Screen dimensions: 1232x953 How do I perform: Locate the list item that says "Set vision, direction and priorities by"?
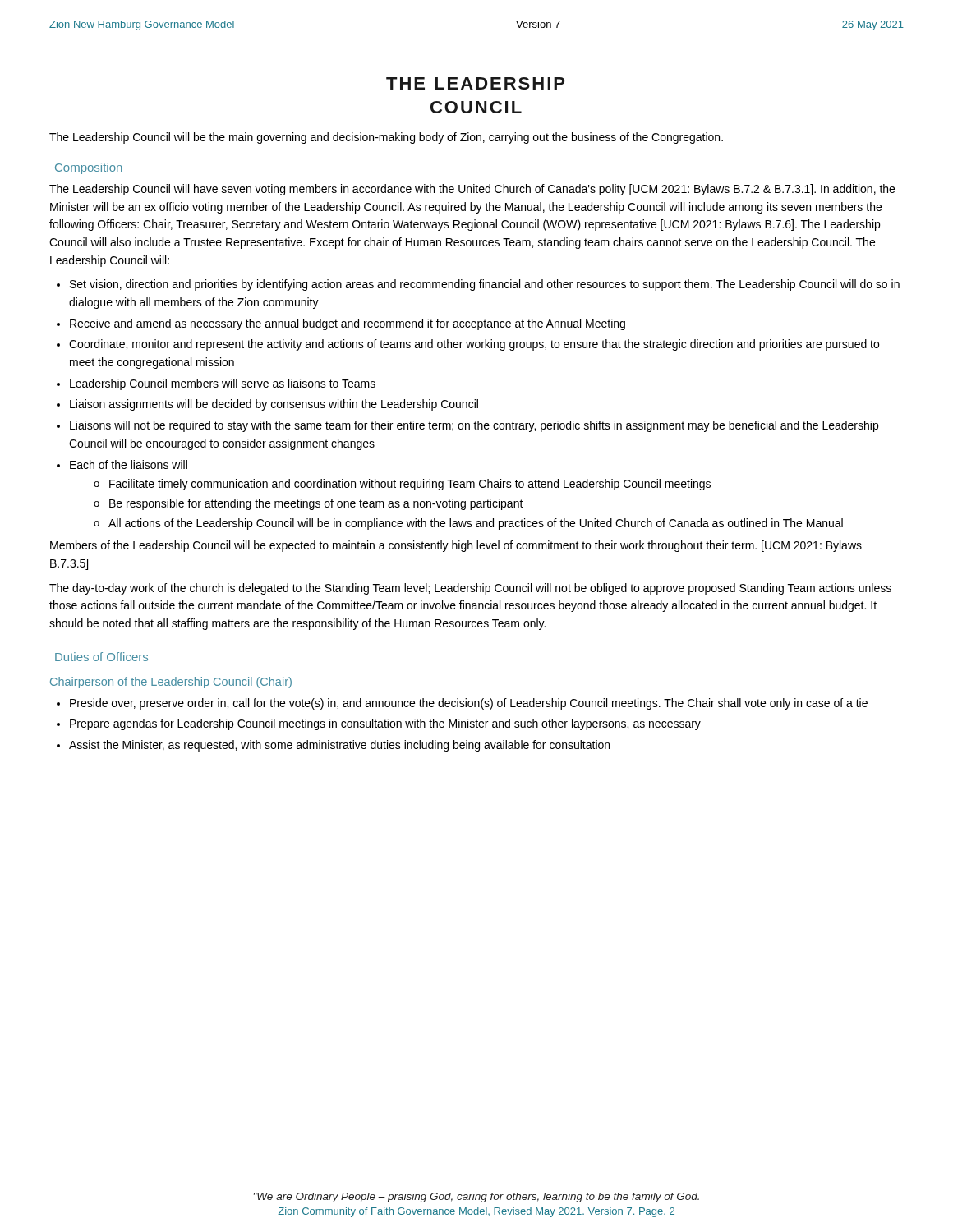tap(484, 293)
